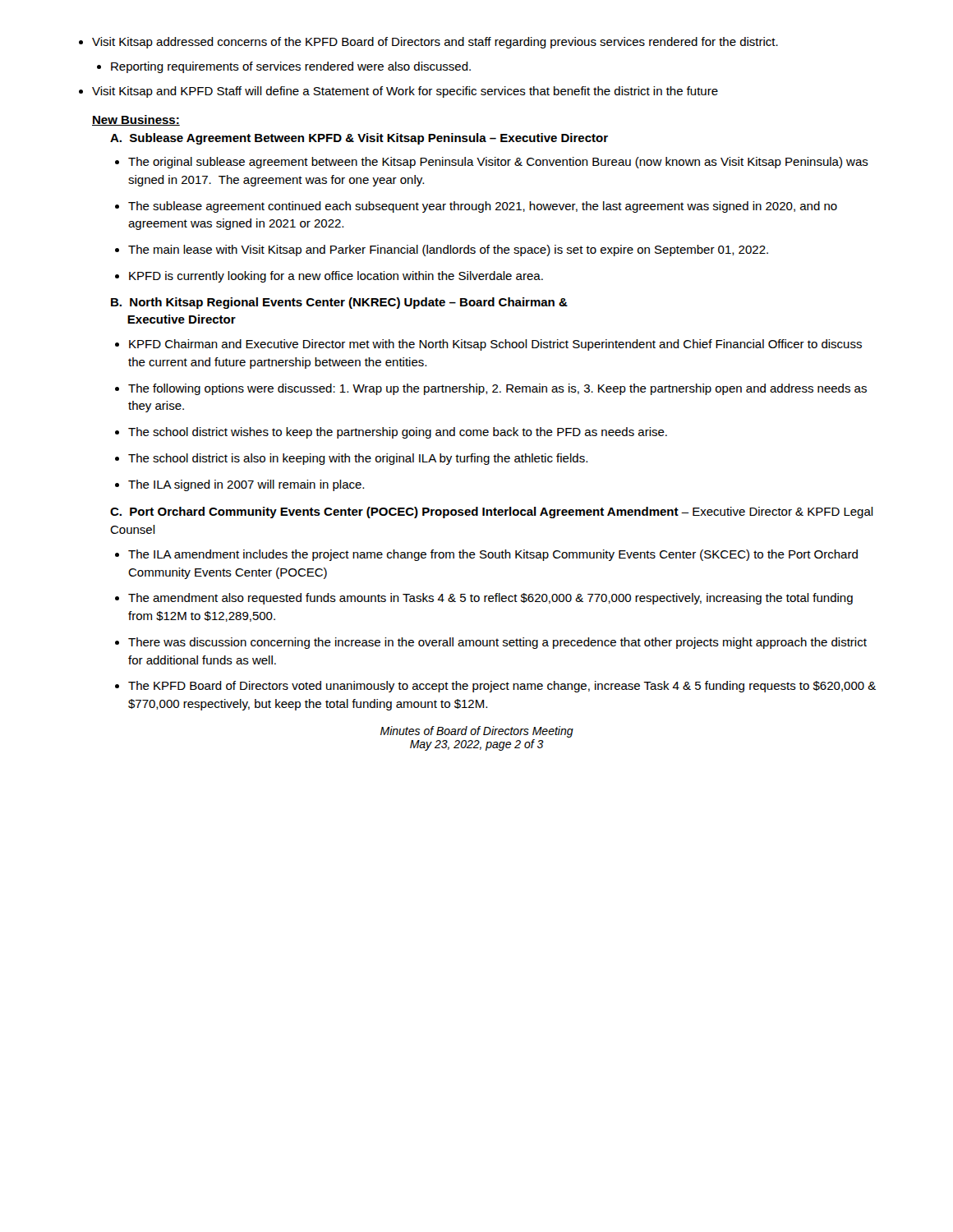953x1232 pixels.
Task: Find the block on this page that starts "Reporting requirements of services rendered were"
Action: point(284,67)
